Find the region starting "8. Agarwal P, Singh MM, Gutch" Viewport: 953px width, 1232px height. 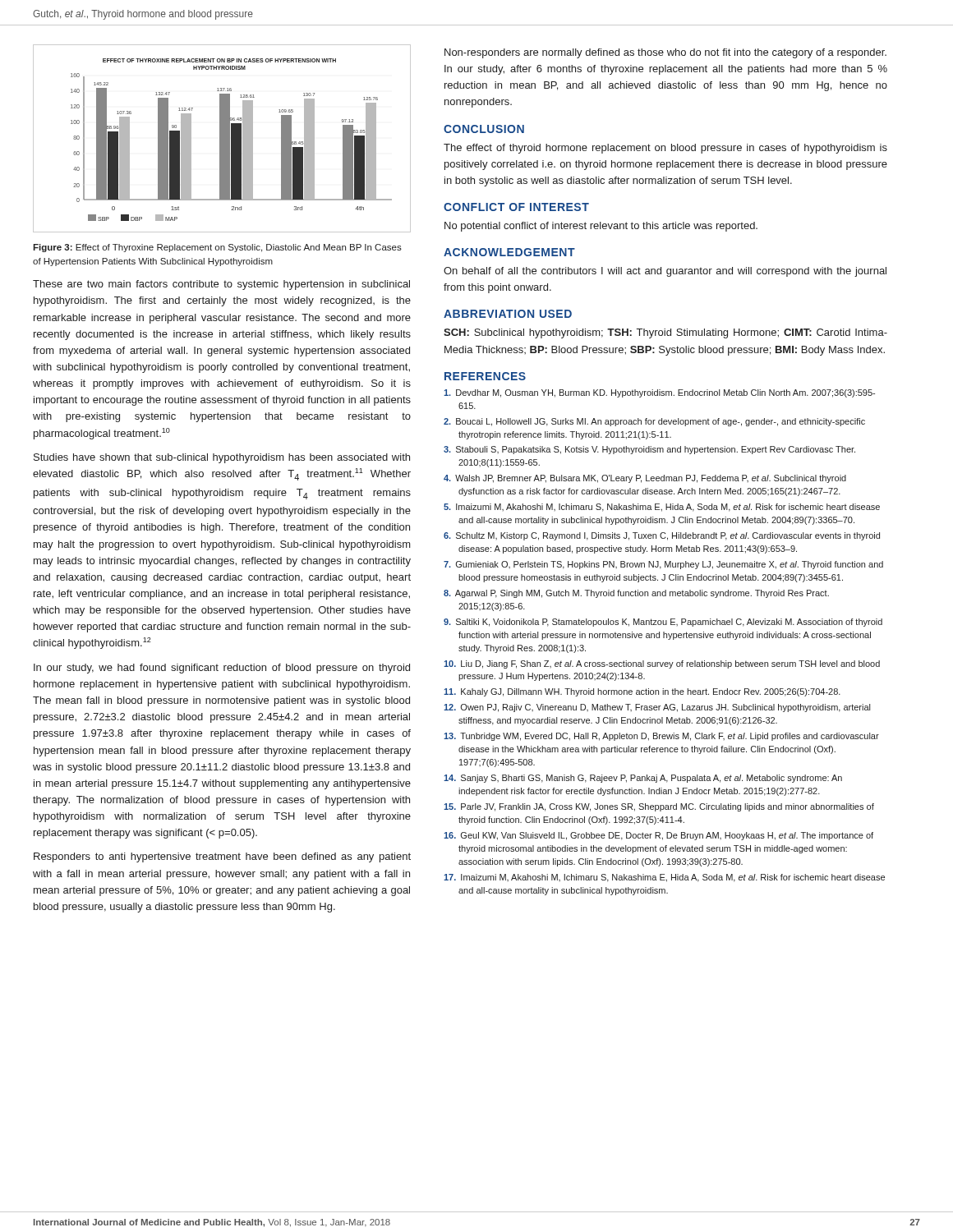point(637,599)
